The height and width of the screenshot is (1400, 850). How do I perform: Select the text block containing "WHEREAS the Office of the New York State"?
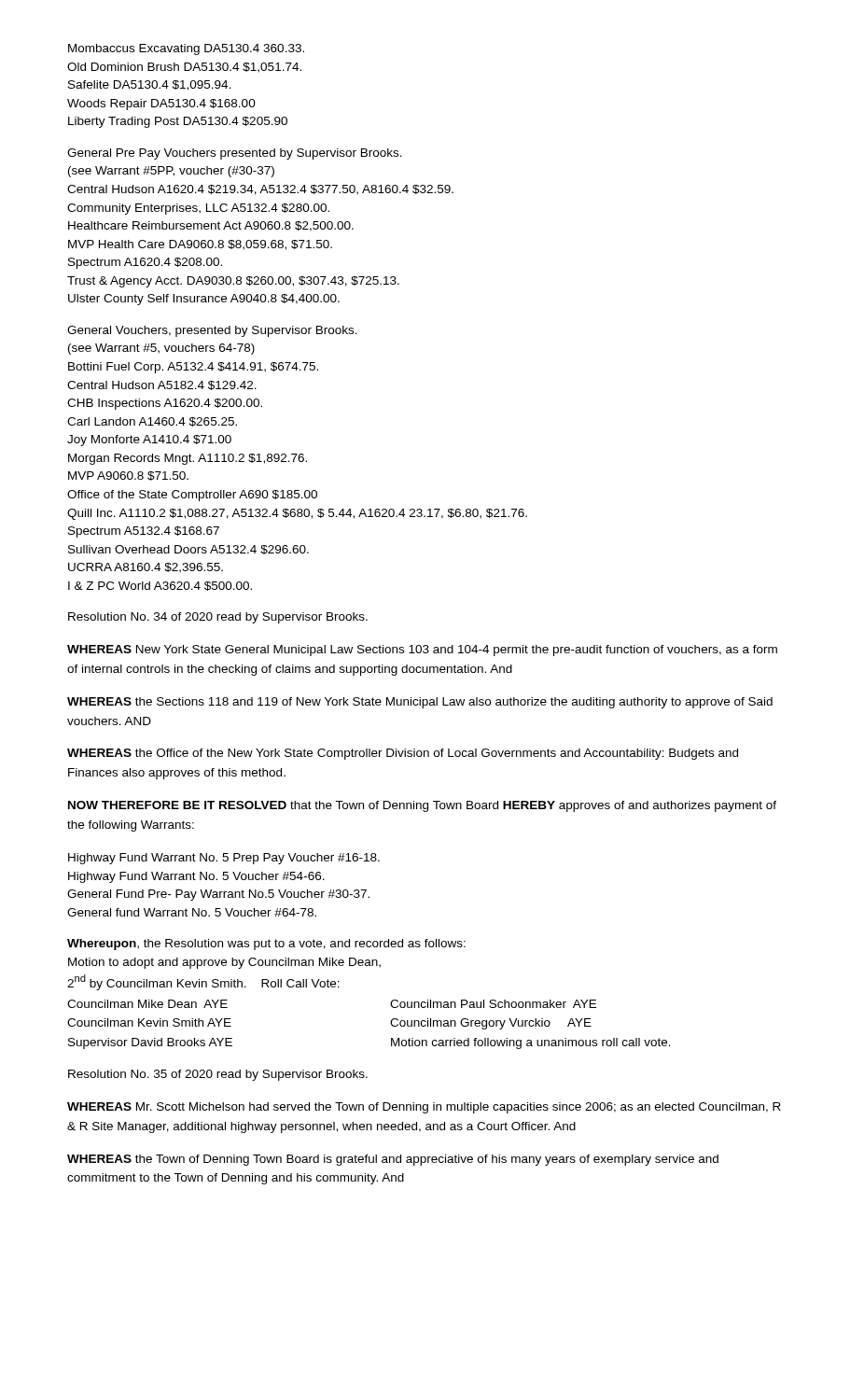(425, 764)
